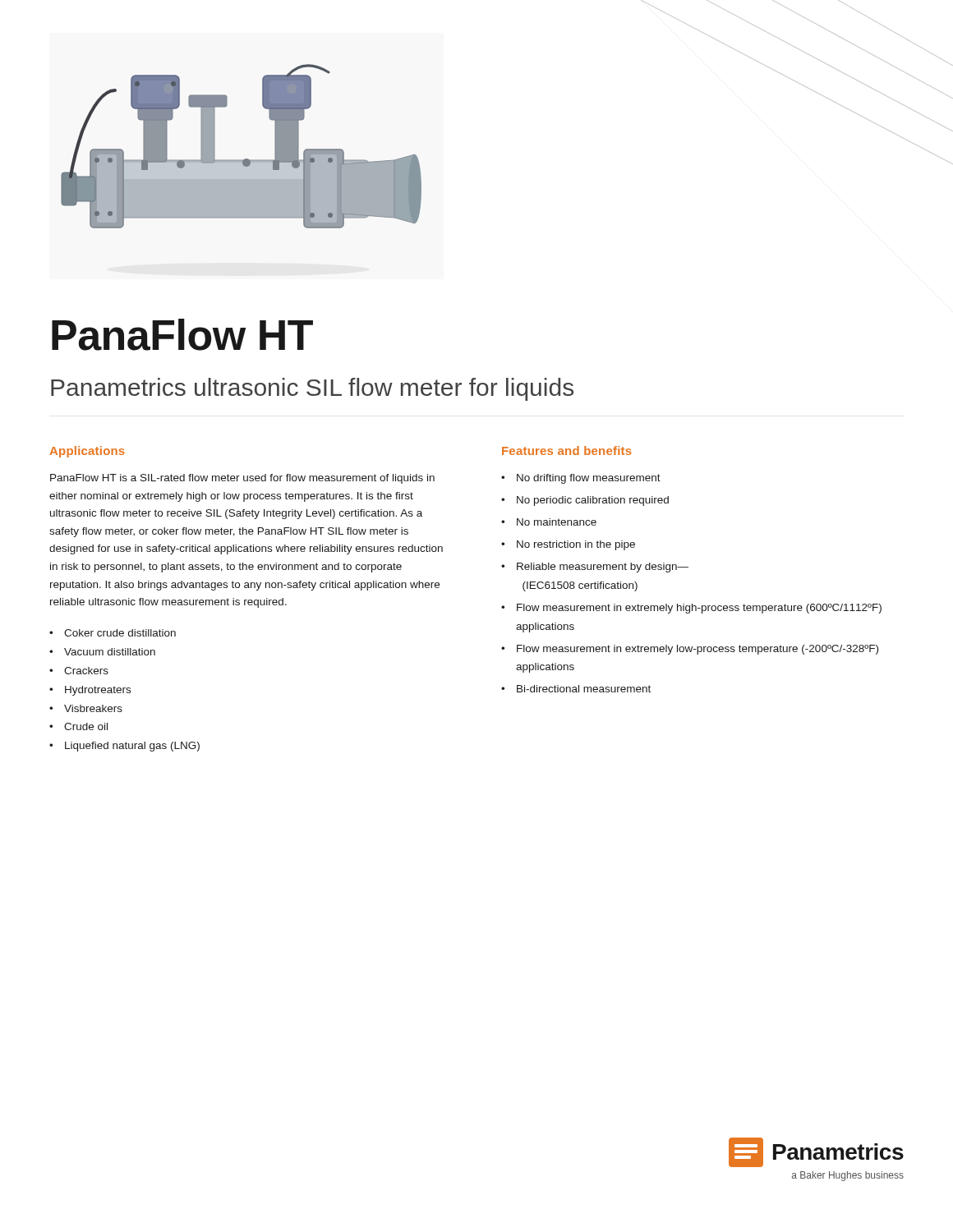Locate the logo
This screenshot has width=953, height=1232.
pyautogui.click(x=816, y=1159)
